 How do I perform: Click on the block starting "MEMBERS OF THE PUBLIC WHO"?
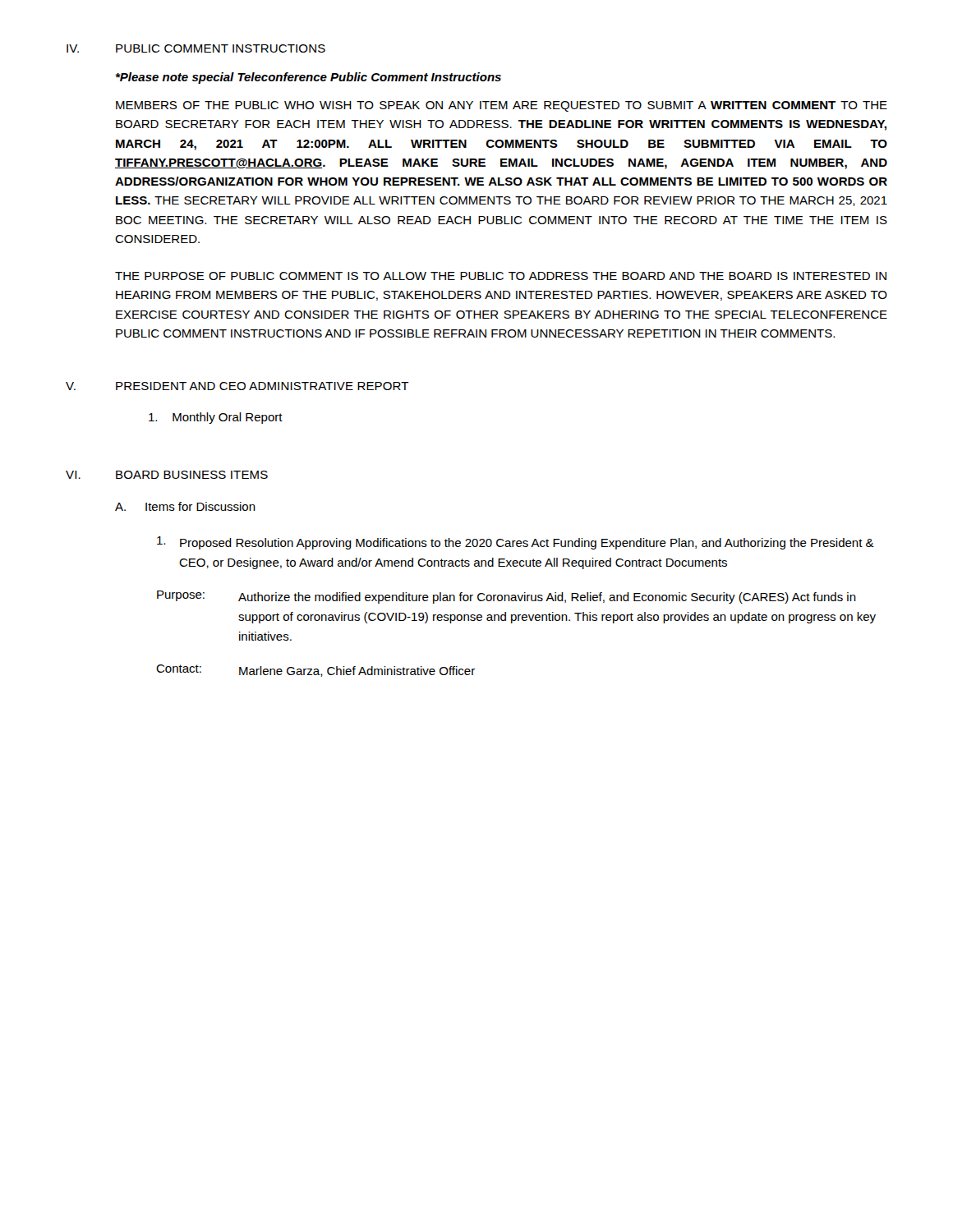[x=501, y=172]
